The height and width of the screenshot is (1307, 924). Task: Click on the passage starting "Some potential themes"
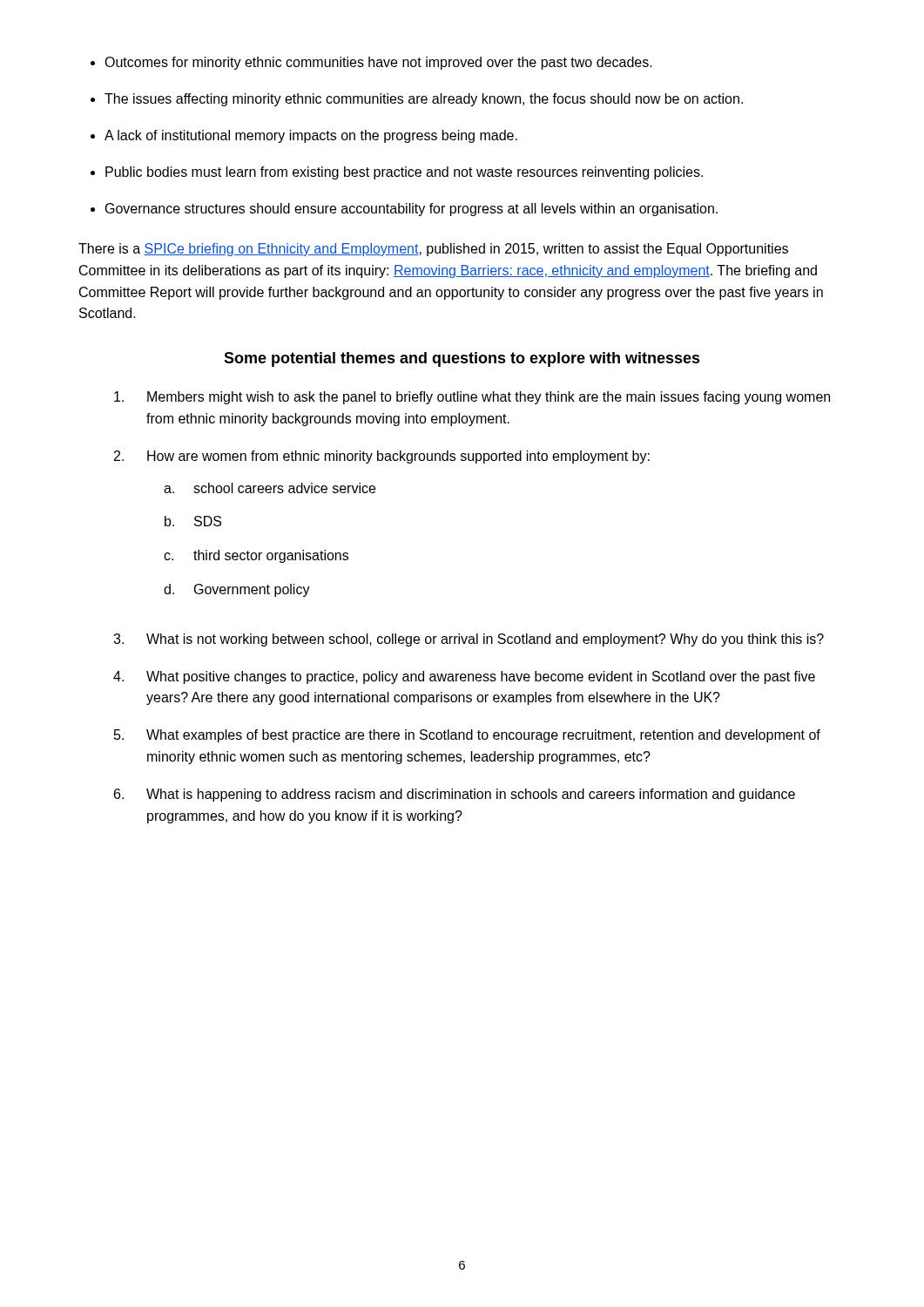point(462,358)
